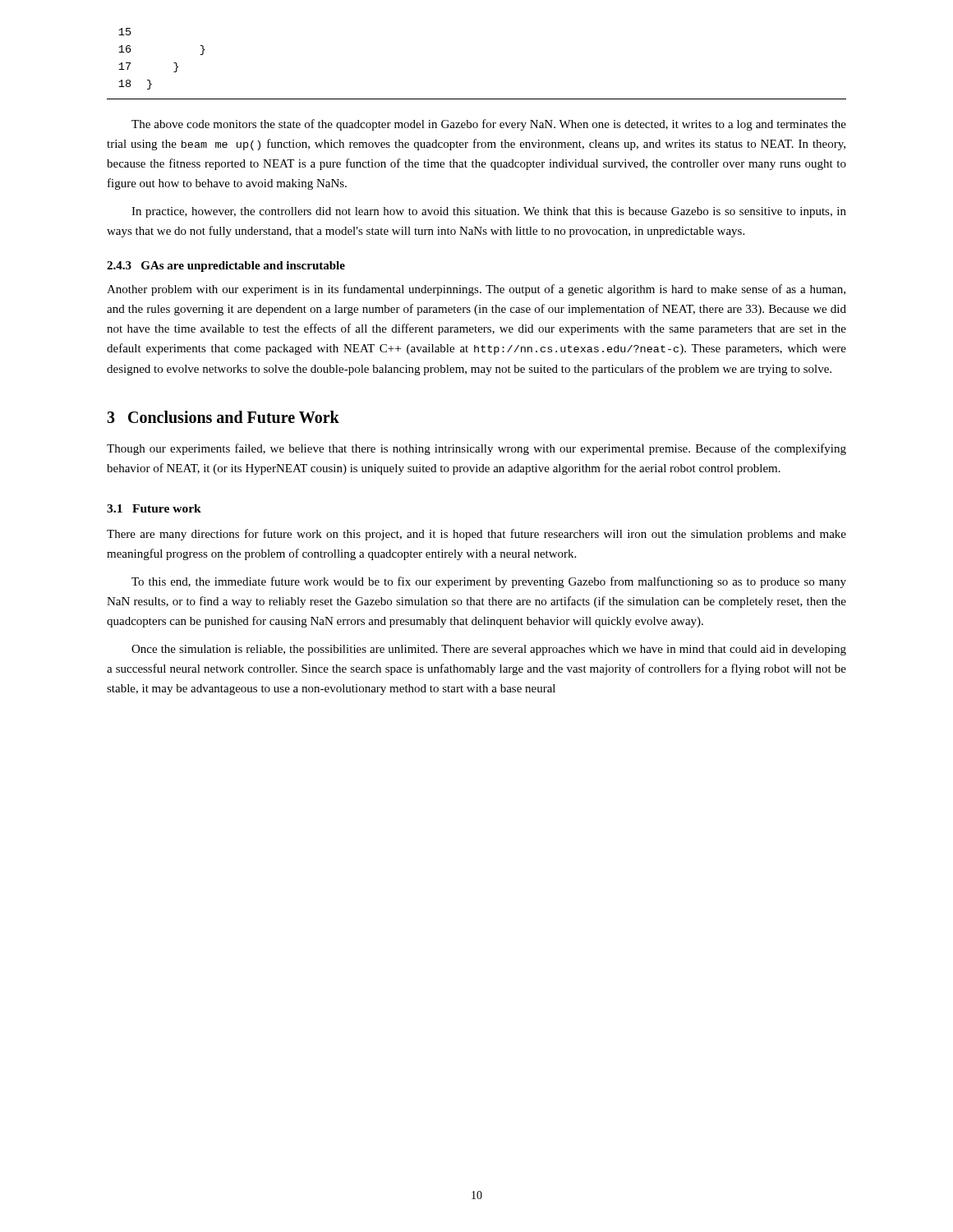Select the screenshot
This screenshot has height=1232, width=953.
[x=476, y=62]
